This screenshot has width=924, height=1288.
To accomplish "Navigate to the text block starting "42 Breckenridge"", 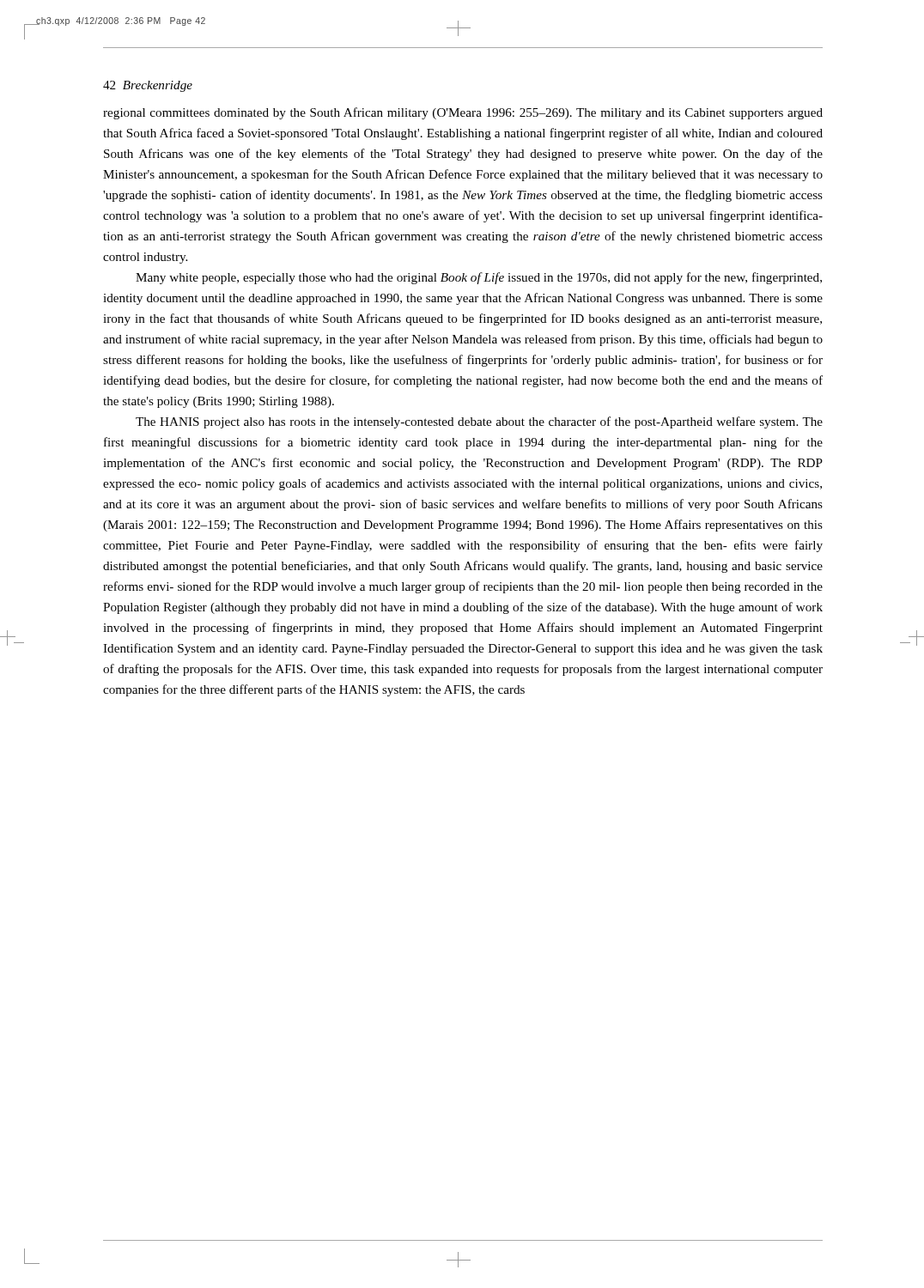I will [148, 85].
